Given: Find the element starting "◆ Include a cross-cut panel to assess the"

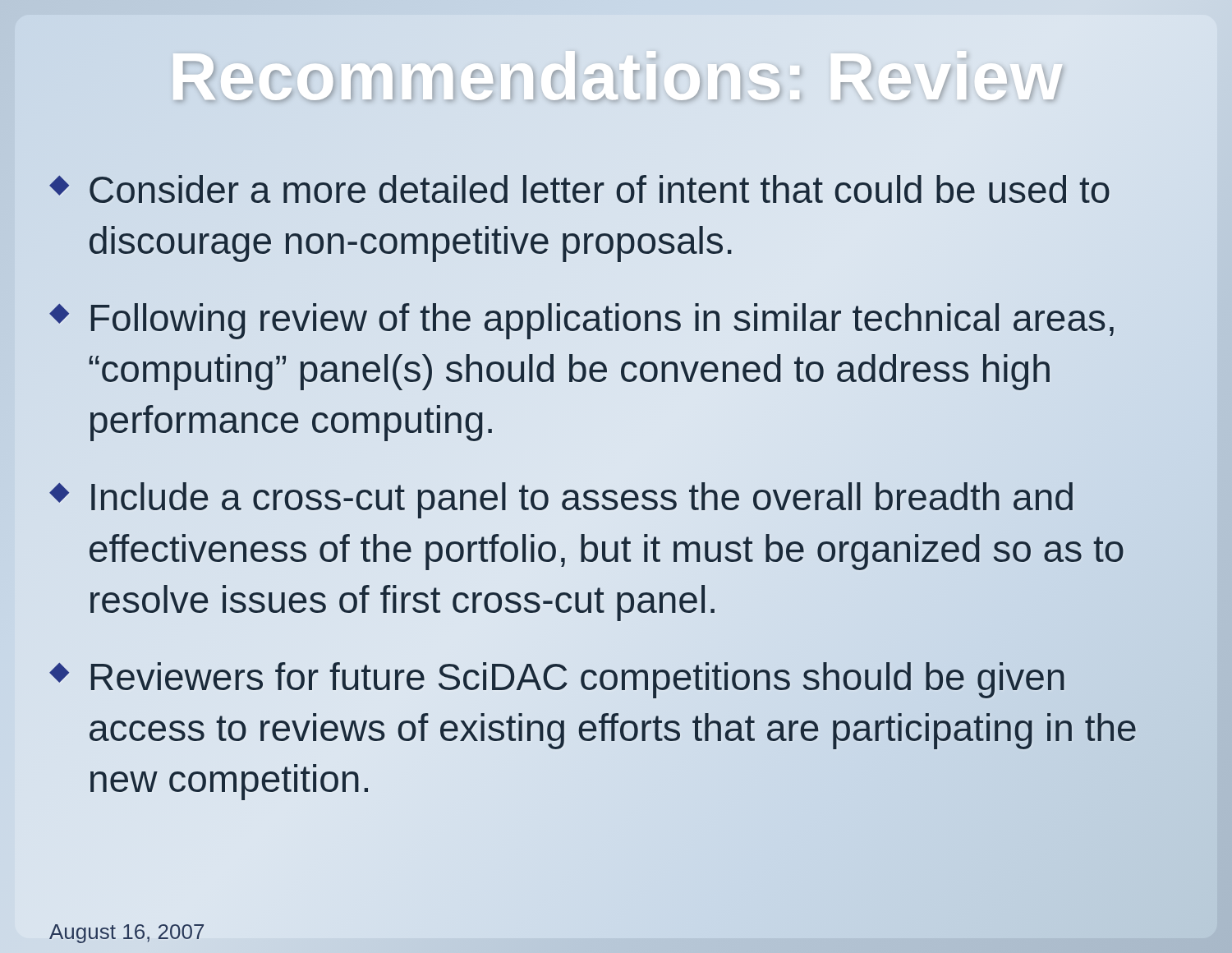Looking at the screenshot, I should 616,548.
